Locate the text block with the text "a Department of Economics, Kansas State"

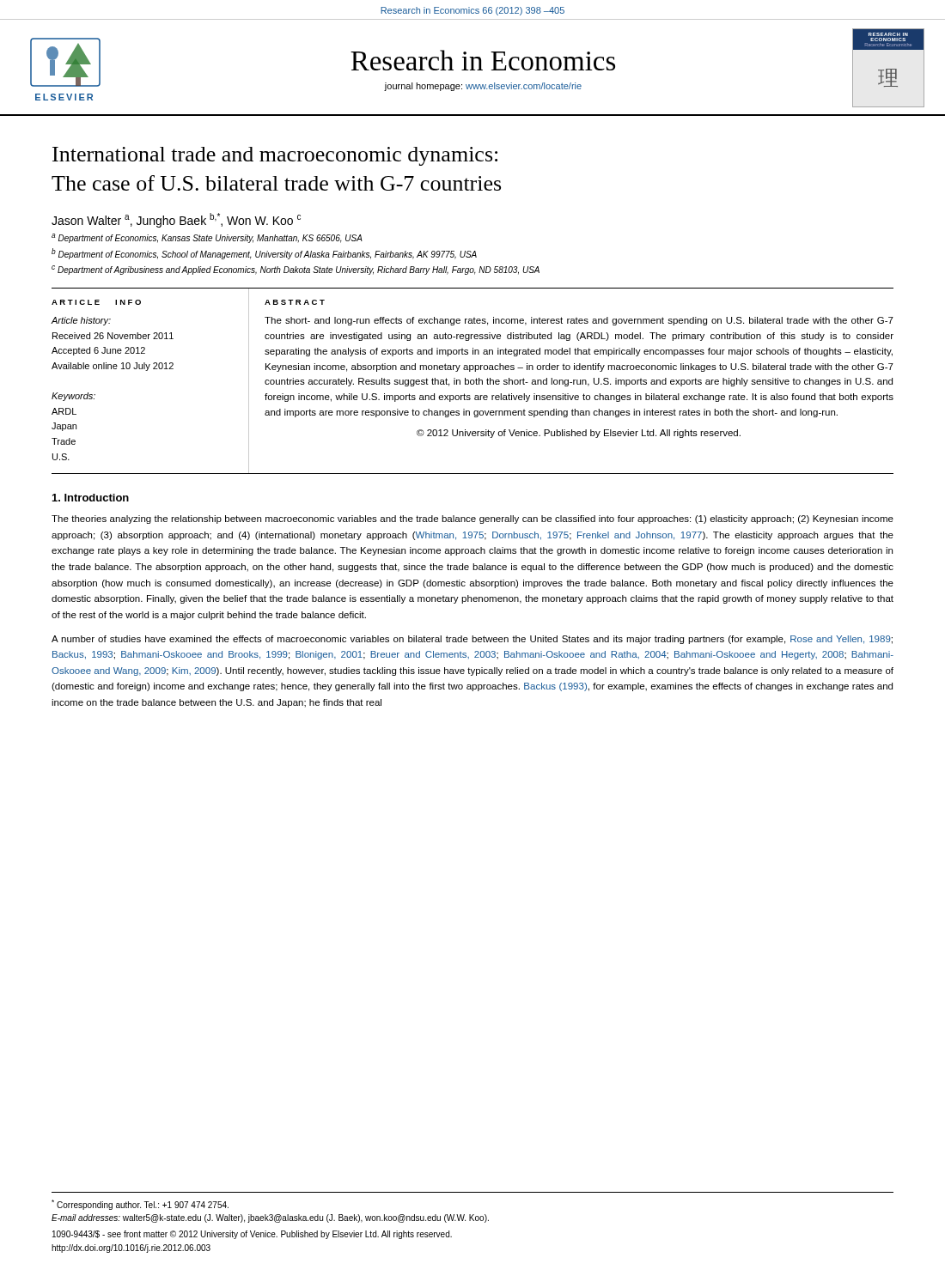[296, 253]
